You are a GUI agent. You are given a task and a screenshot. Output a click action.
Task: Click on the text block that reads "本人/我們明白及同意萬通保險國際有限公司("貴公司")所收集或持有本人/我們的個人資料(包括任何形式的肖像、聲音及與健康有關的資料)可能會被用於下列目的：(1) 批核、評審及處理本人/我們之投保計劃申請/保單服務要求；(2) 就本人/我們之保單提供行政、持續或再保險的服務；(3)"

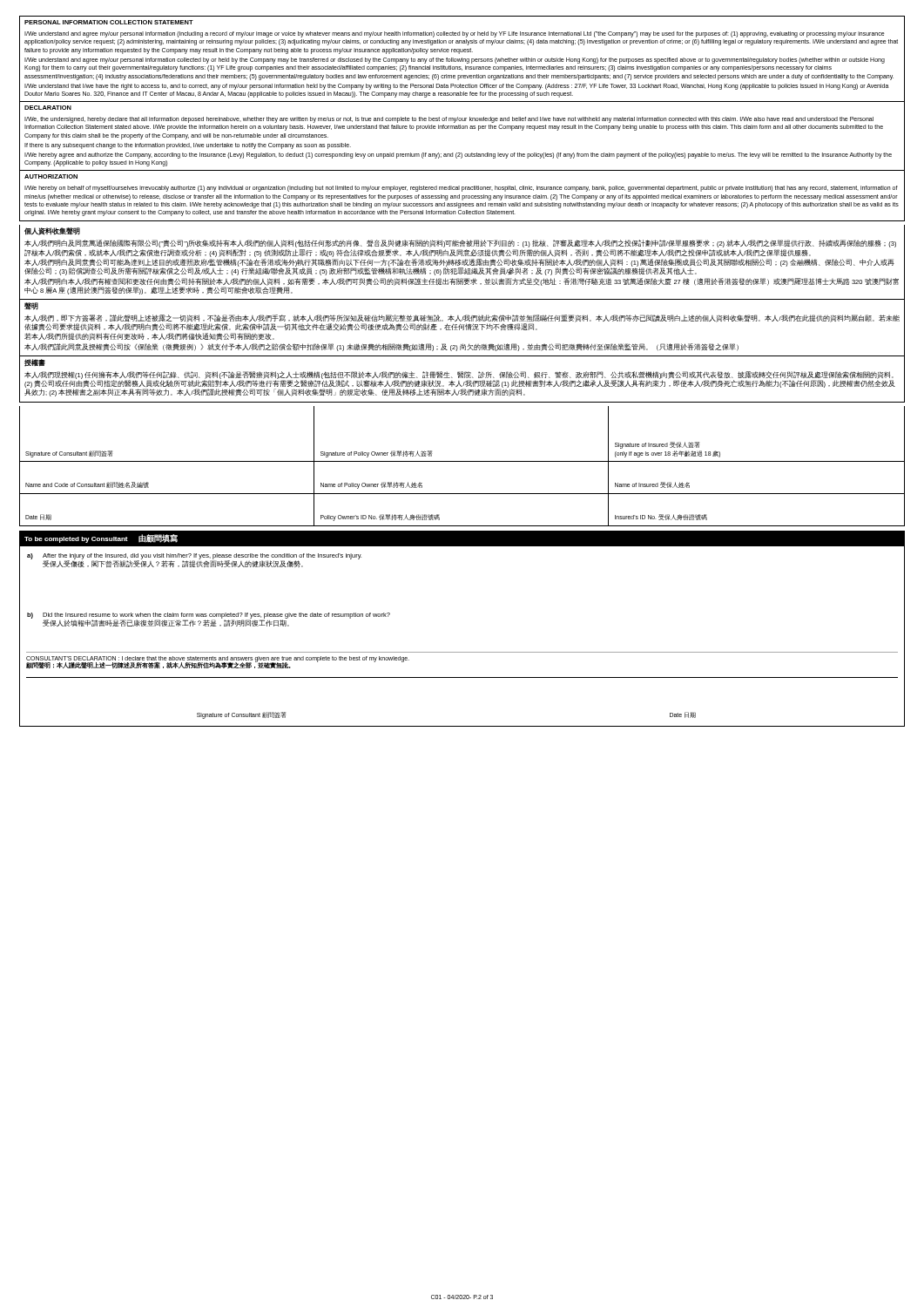point(462,268)
